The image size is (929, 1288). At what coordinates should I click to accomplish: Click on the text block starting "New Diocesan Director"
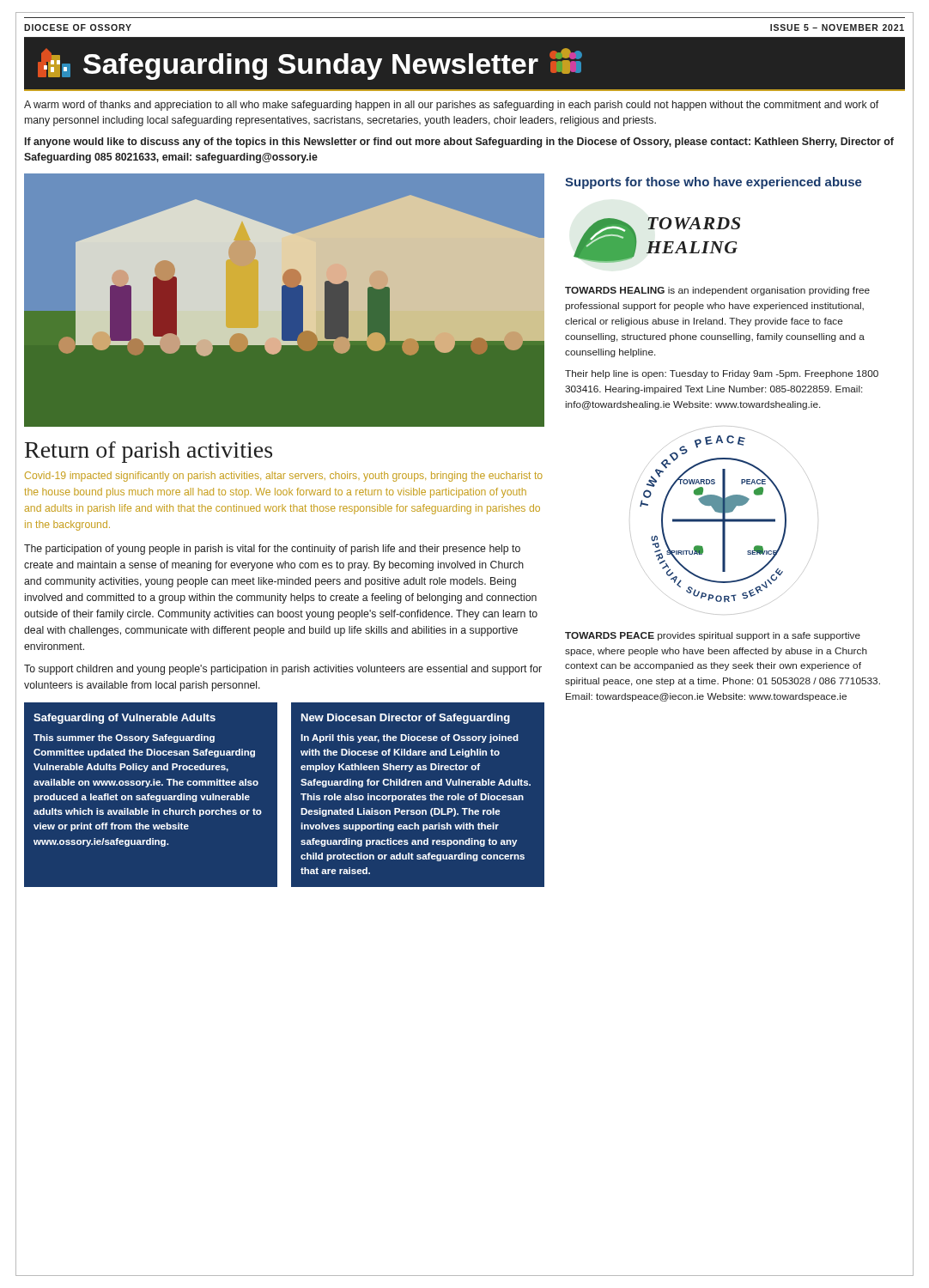[x=418, y=795]
